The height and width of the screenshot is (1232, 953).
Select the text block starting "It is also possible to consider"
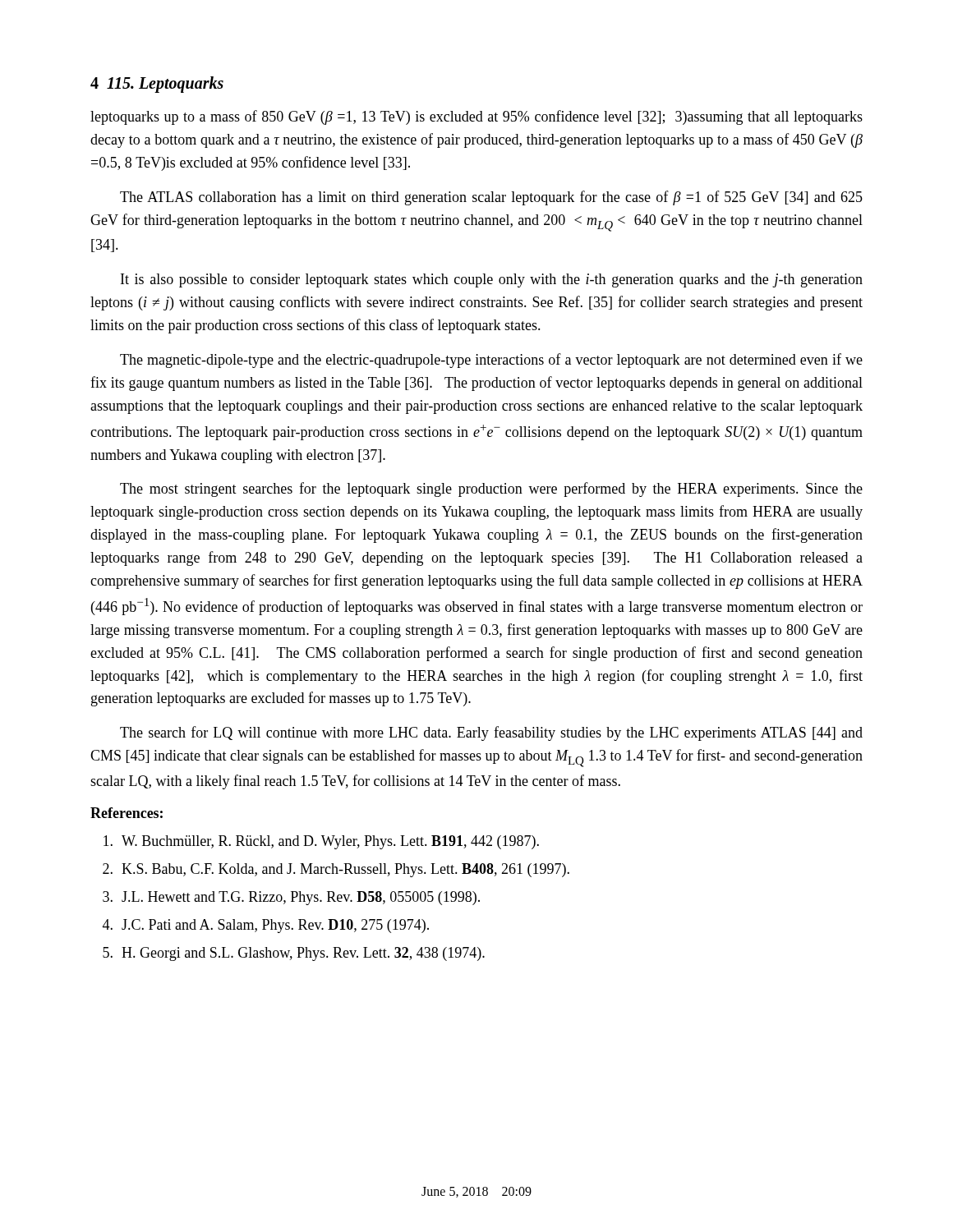click(x=476, y=303)
